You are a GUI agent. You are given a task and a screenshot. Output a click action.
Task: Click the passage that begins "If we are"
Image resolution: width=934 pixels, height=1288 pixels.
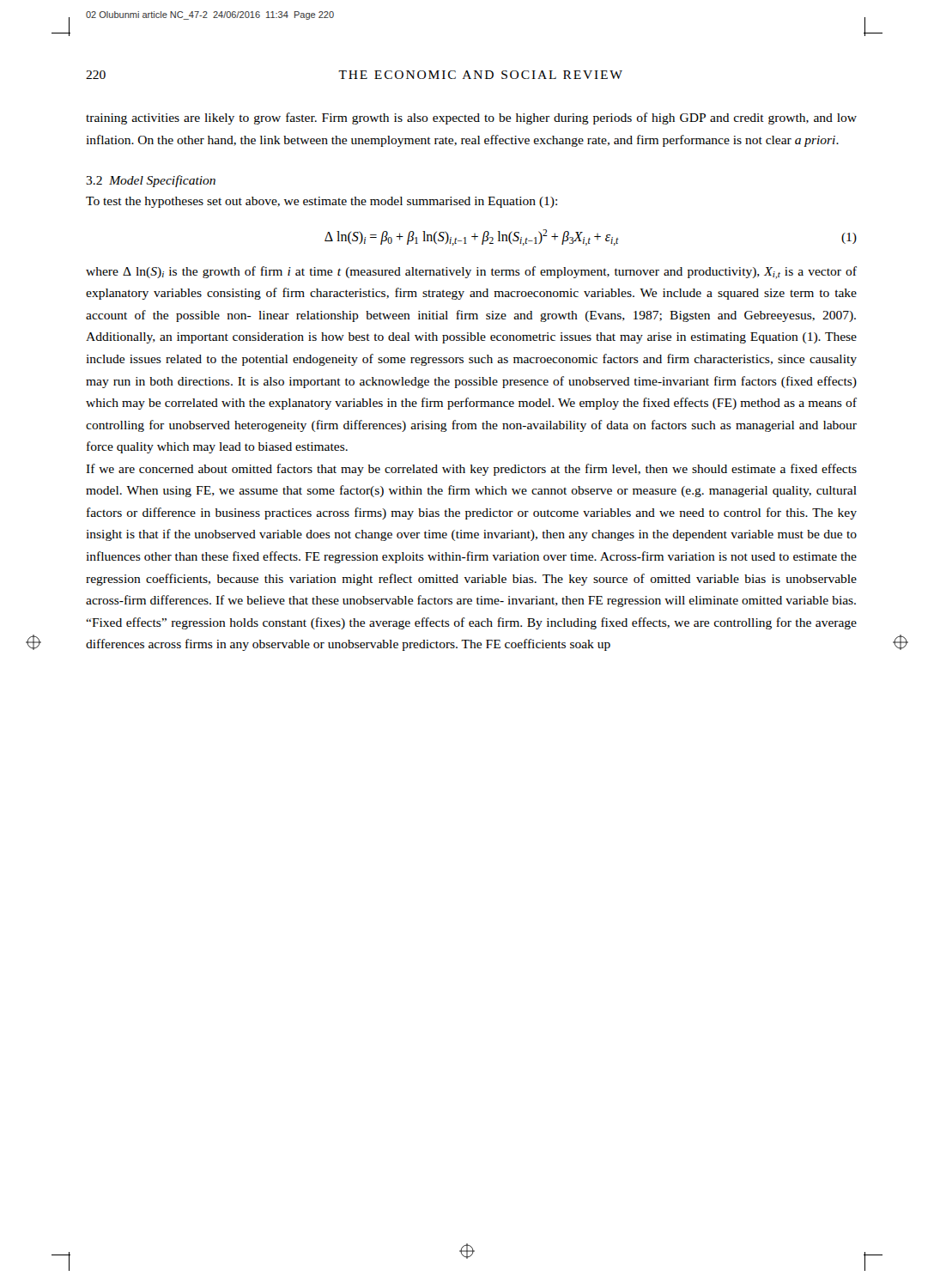coord(471,556)
